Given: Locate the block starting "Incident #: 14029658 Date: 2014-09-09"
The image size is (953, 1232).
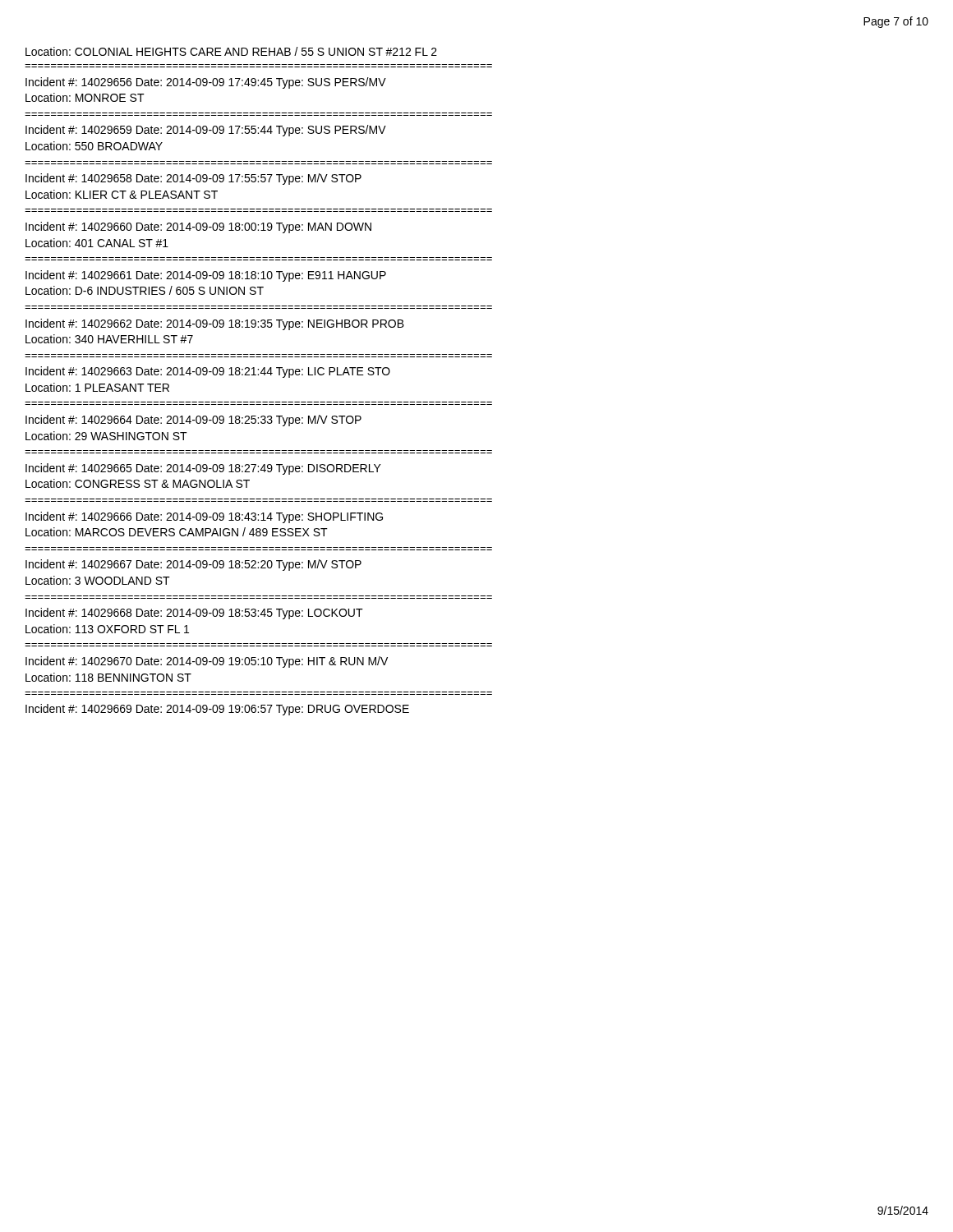Looking at the screenshot, I should pos(193,179).
